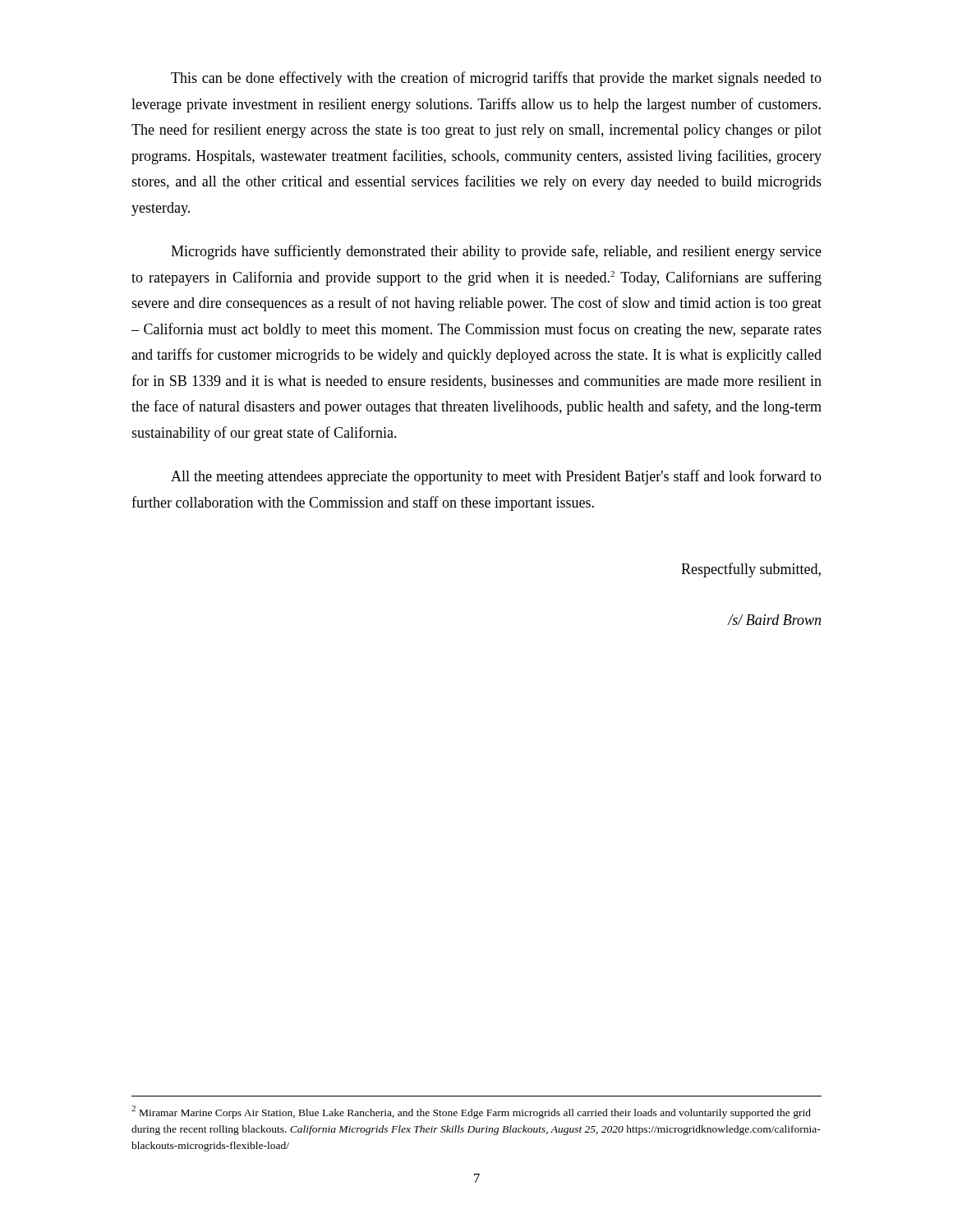Find the text that says "/s/ Baird Brown"
The width and height of the screenshot is (953, 1232).
point(775,620)
